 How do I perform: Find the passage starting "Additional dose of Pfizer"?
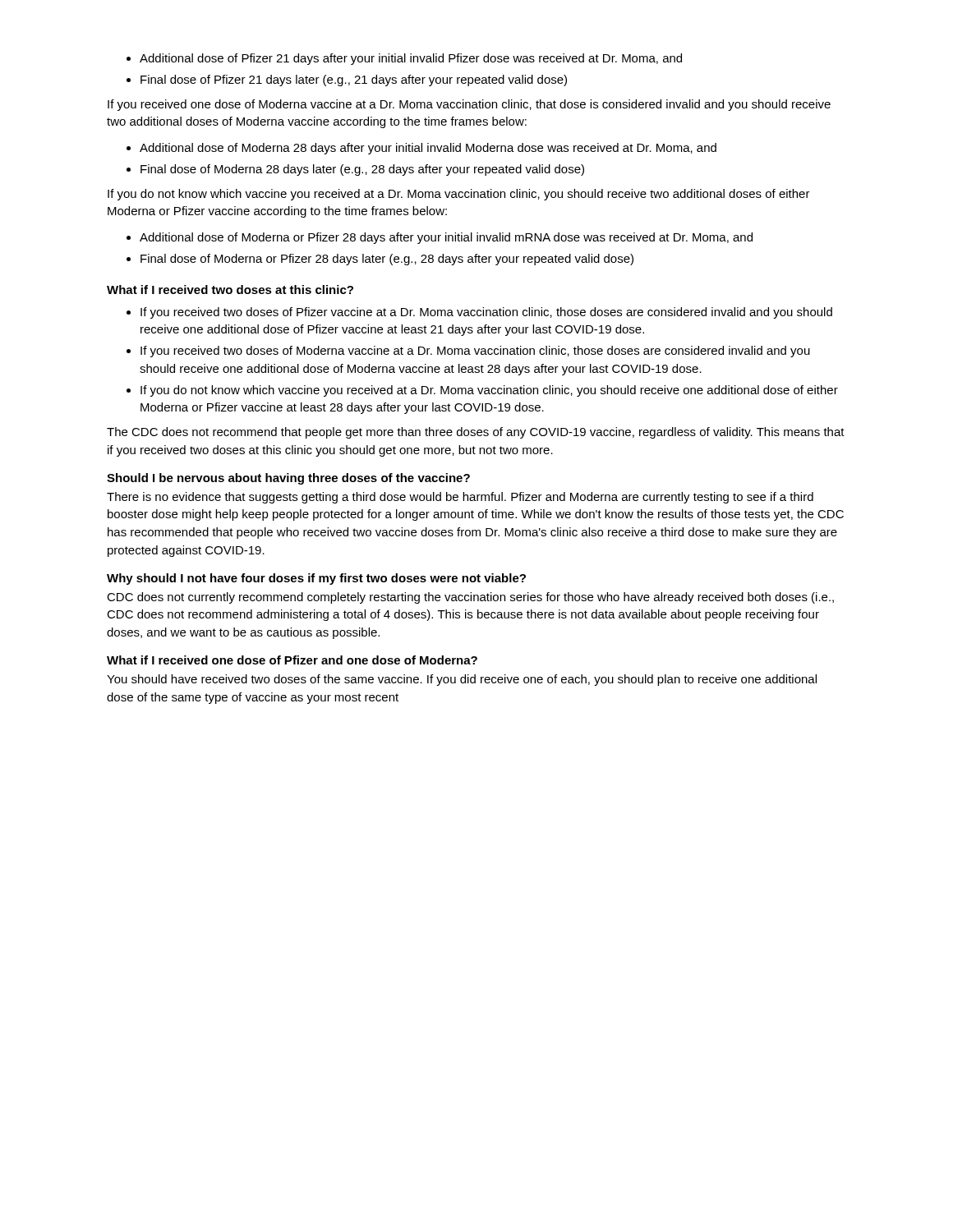coord(493,69)
